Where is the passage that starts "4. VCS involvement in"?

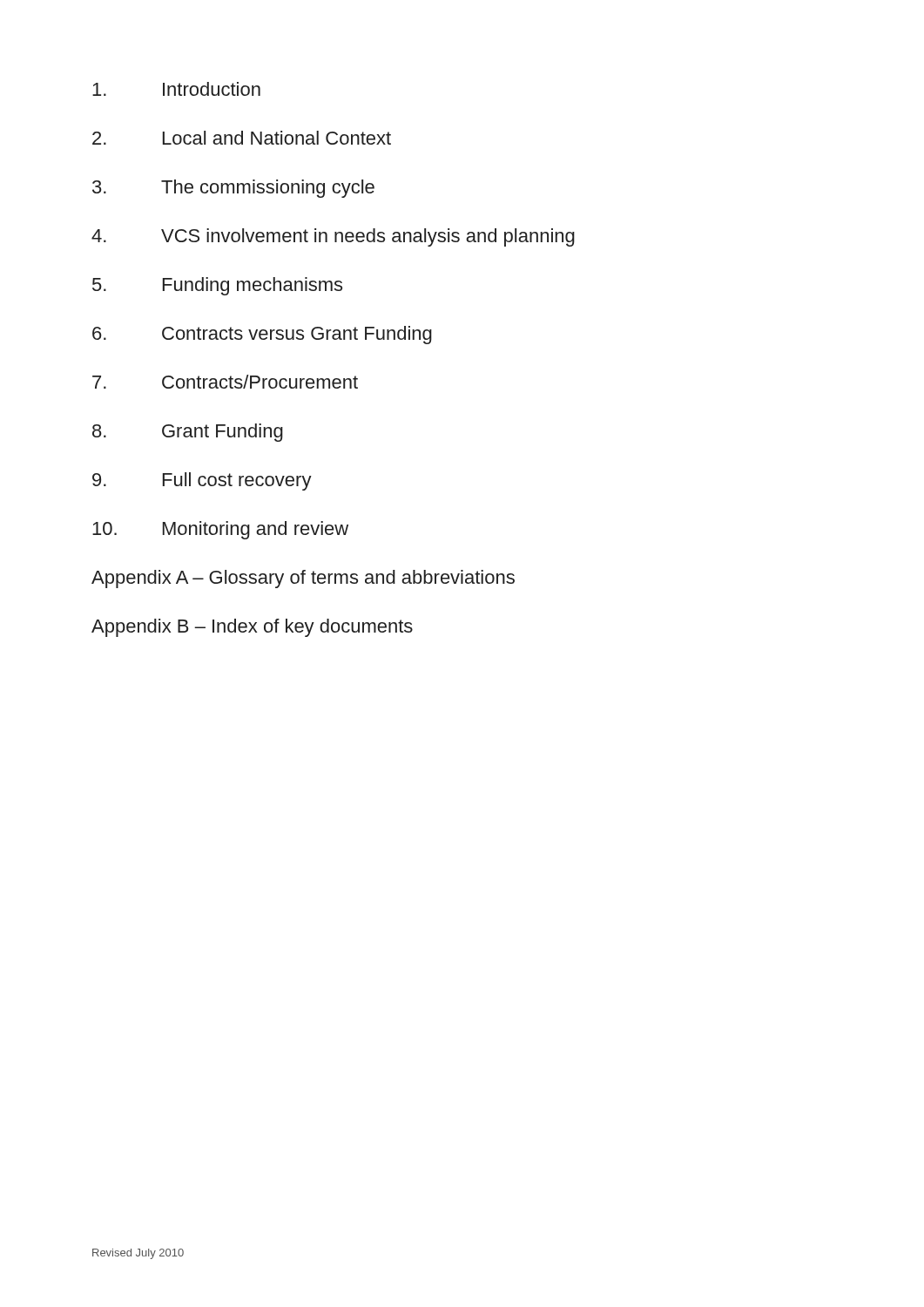(x=333, y=236)
